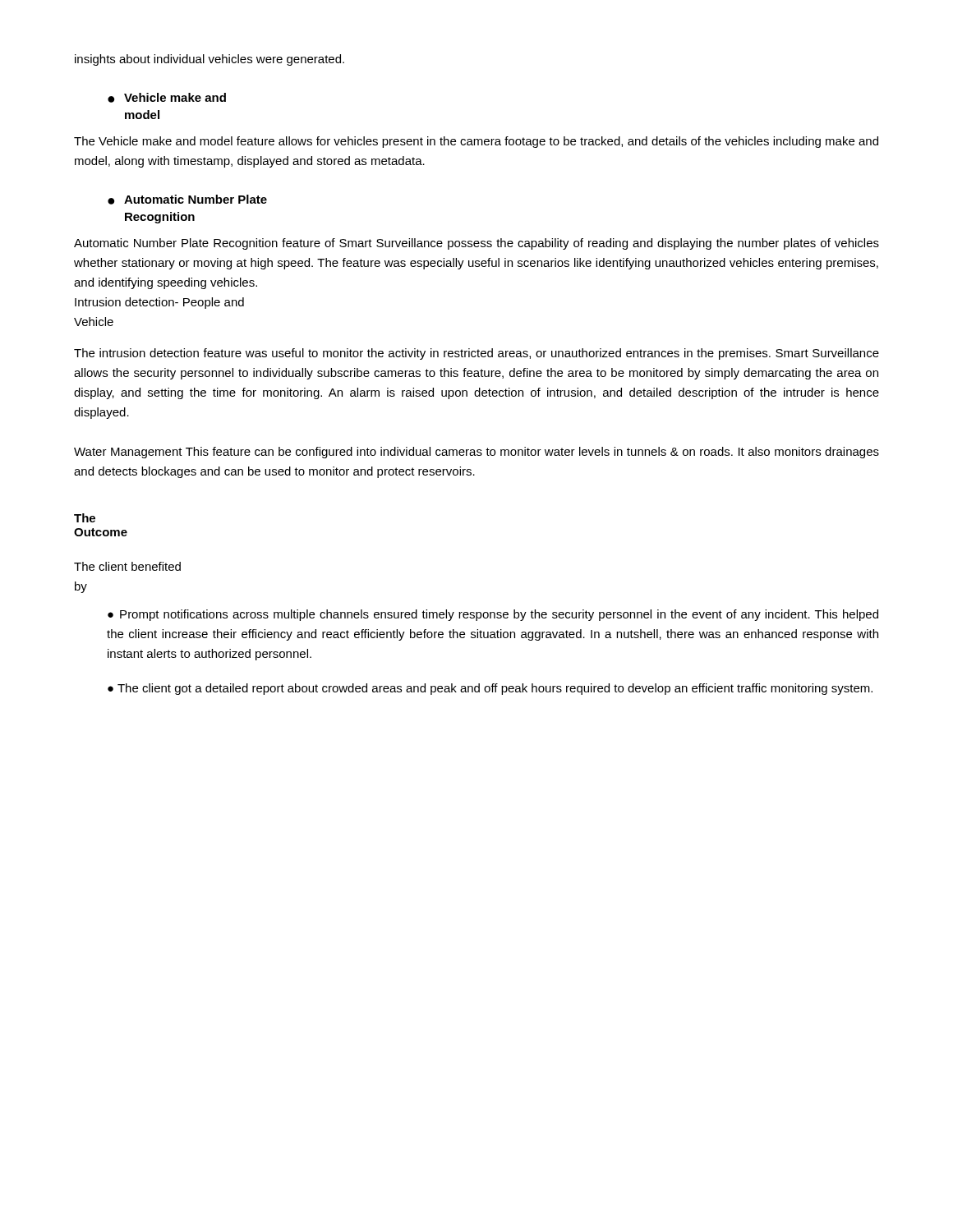Select the text starting "● Vehicle make andmodel"

(167, 98)
